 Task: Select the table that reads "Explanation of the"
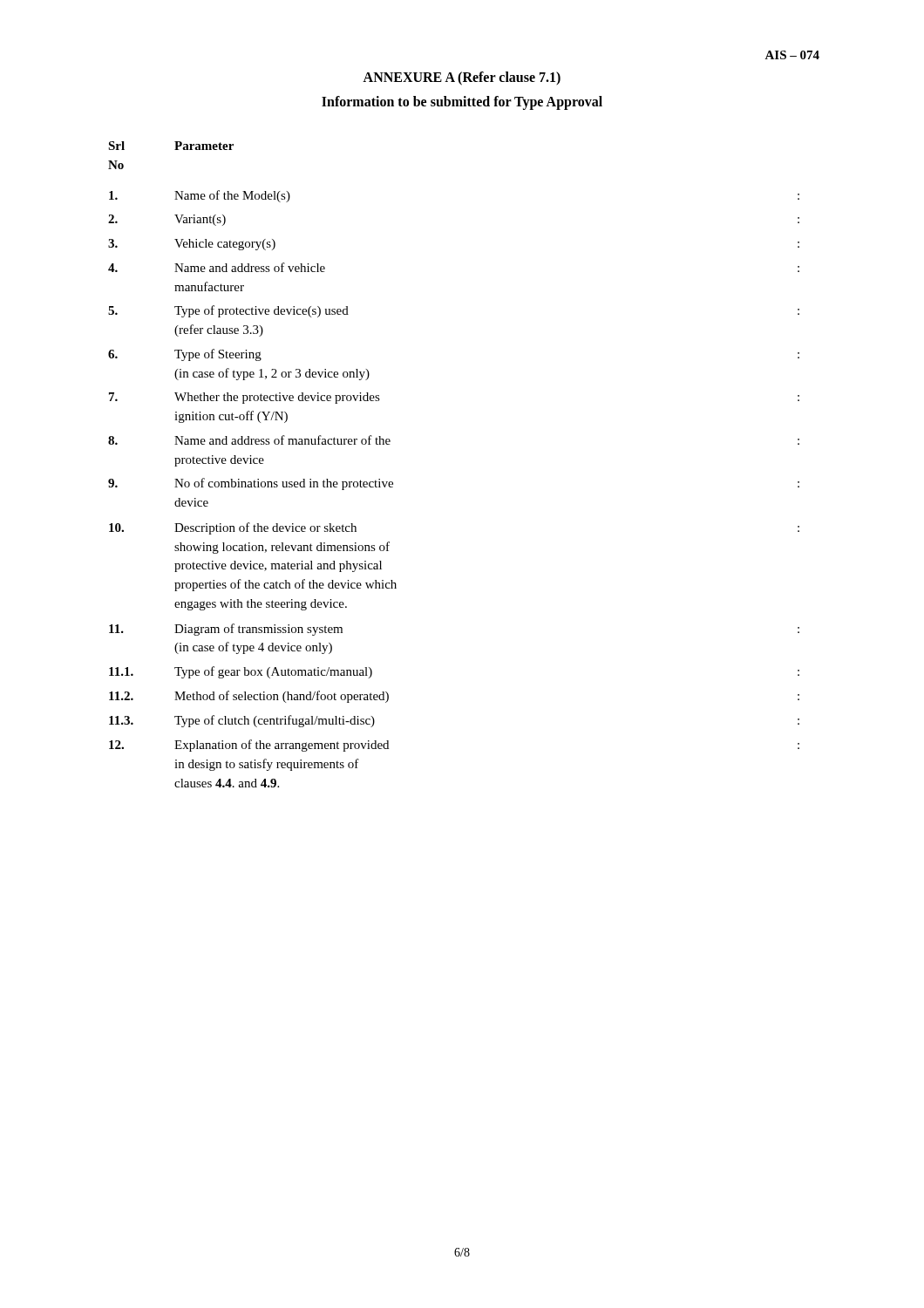coord(462,465)
